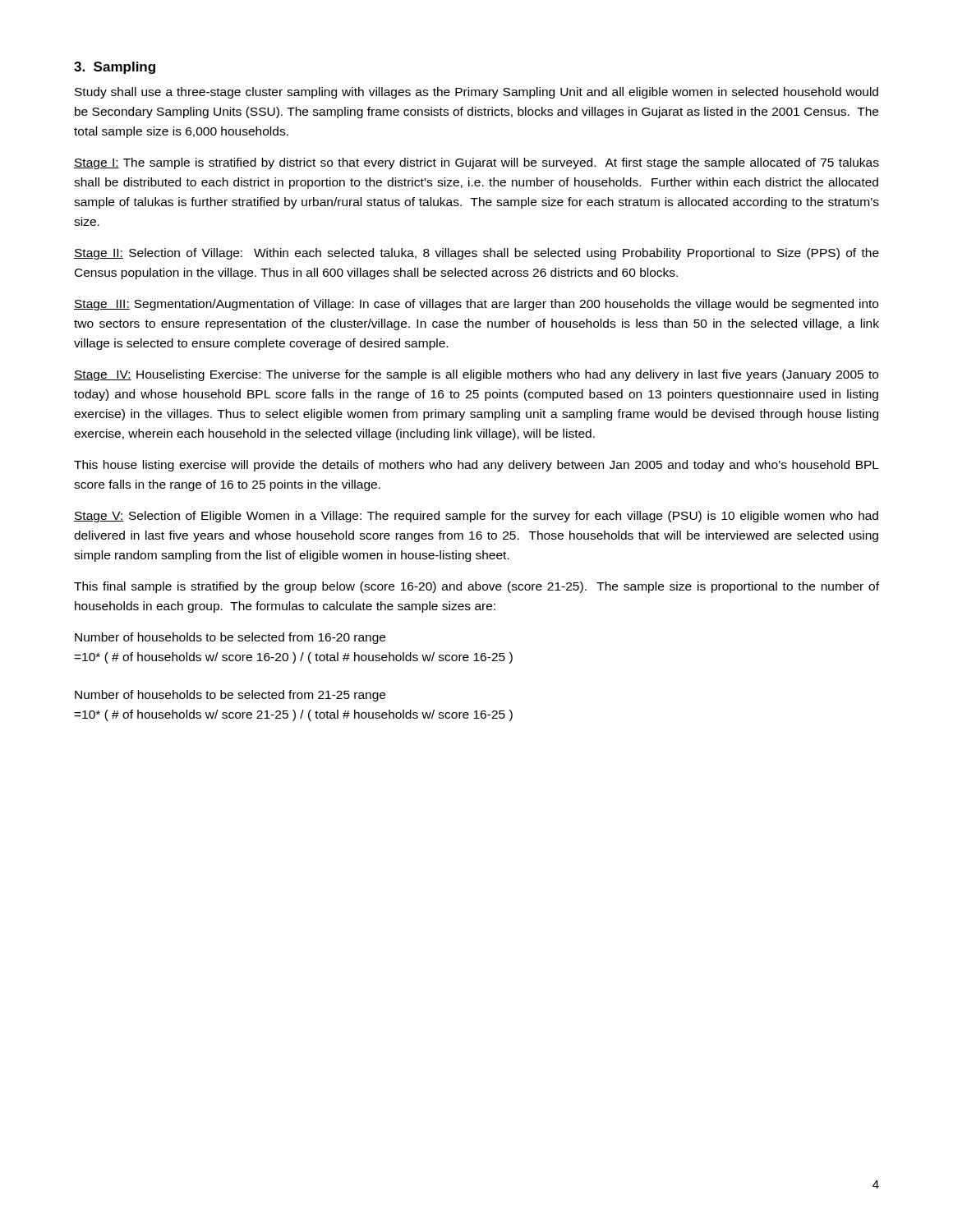The image size is (953, 1232).
Task: Select the section header containing "3. Sampling"
Action: [115, 67]
